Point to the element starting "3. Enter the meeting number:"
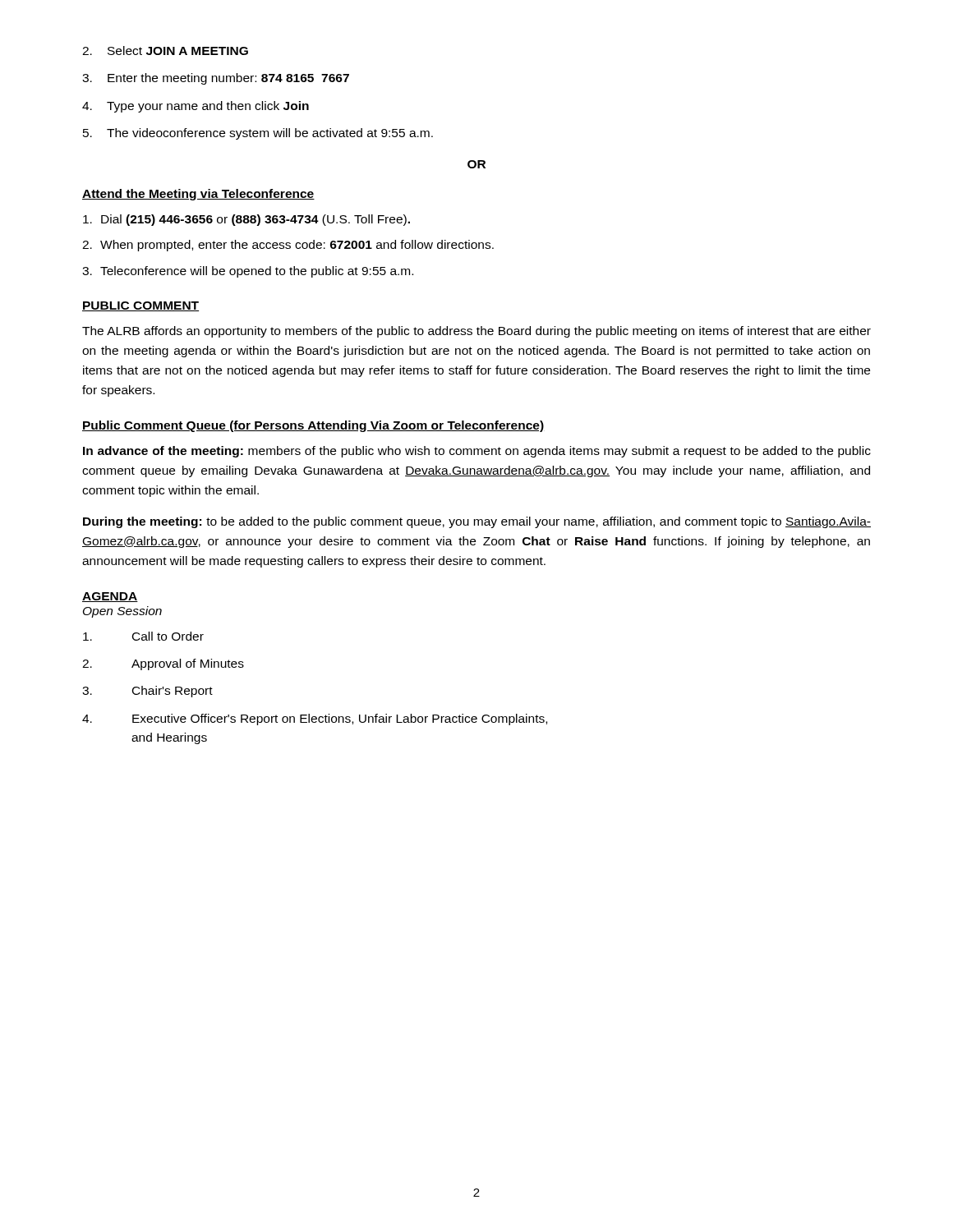This screenshot has height=1232, width=953. pyautogui.click(x=216, y=79)
